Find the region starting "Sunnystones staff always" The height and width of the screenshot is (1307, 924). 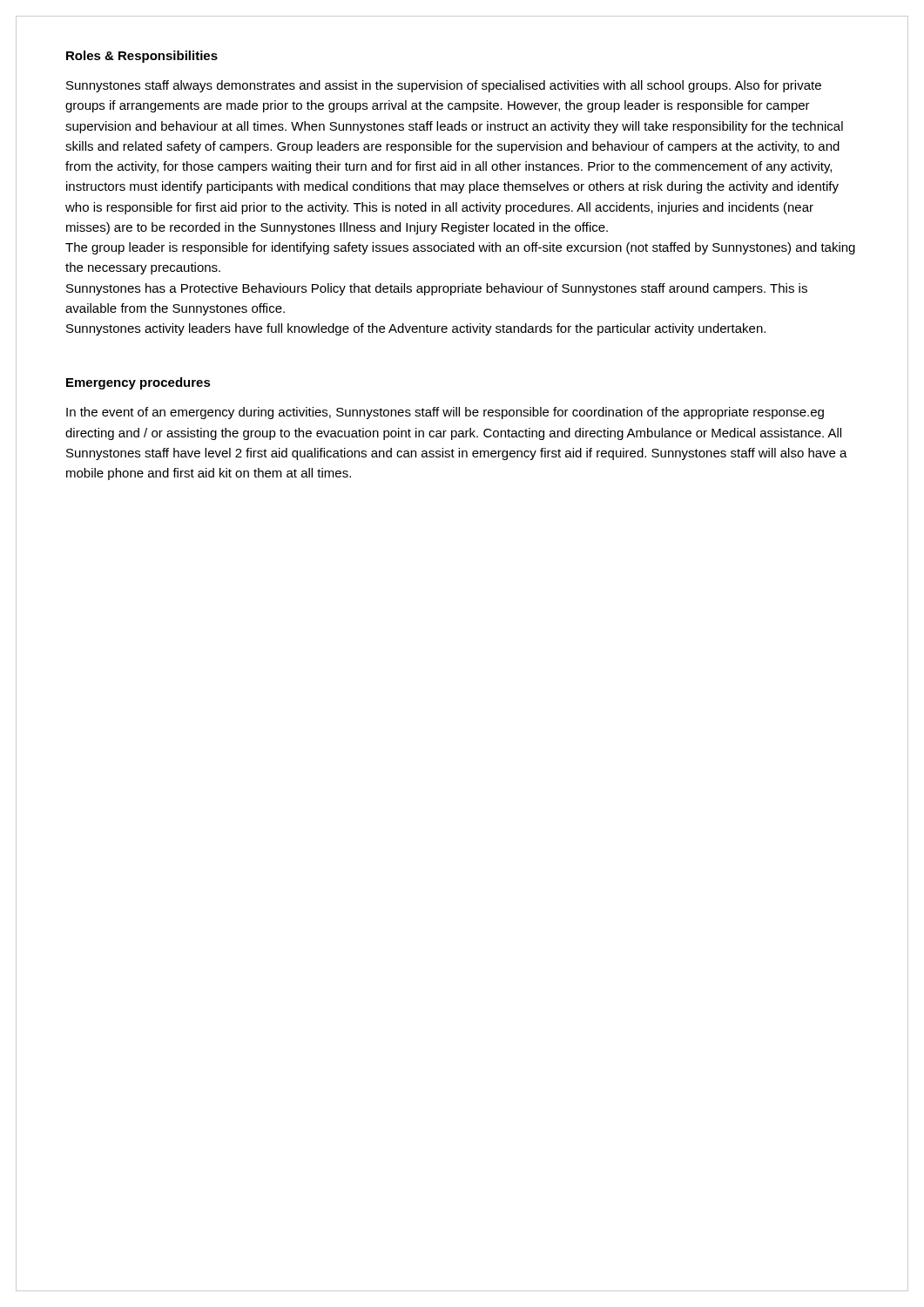pyautogui.click(x=460, y=207)
